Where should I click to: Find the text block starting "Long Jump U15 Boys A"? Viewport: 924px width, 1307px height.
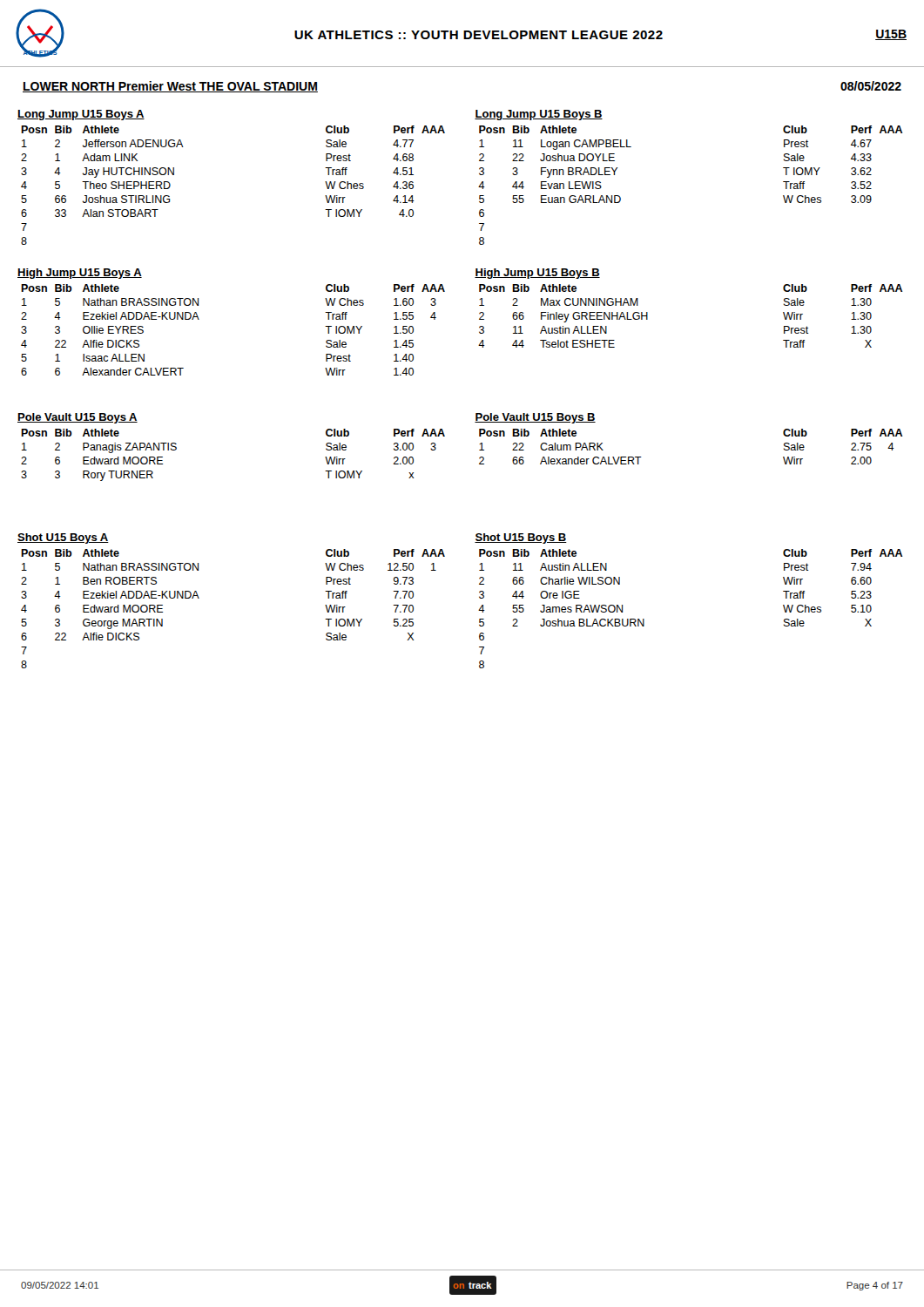tap(81, 114)
